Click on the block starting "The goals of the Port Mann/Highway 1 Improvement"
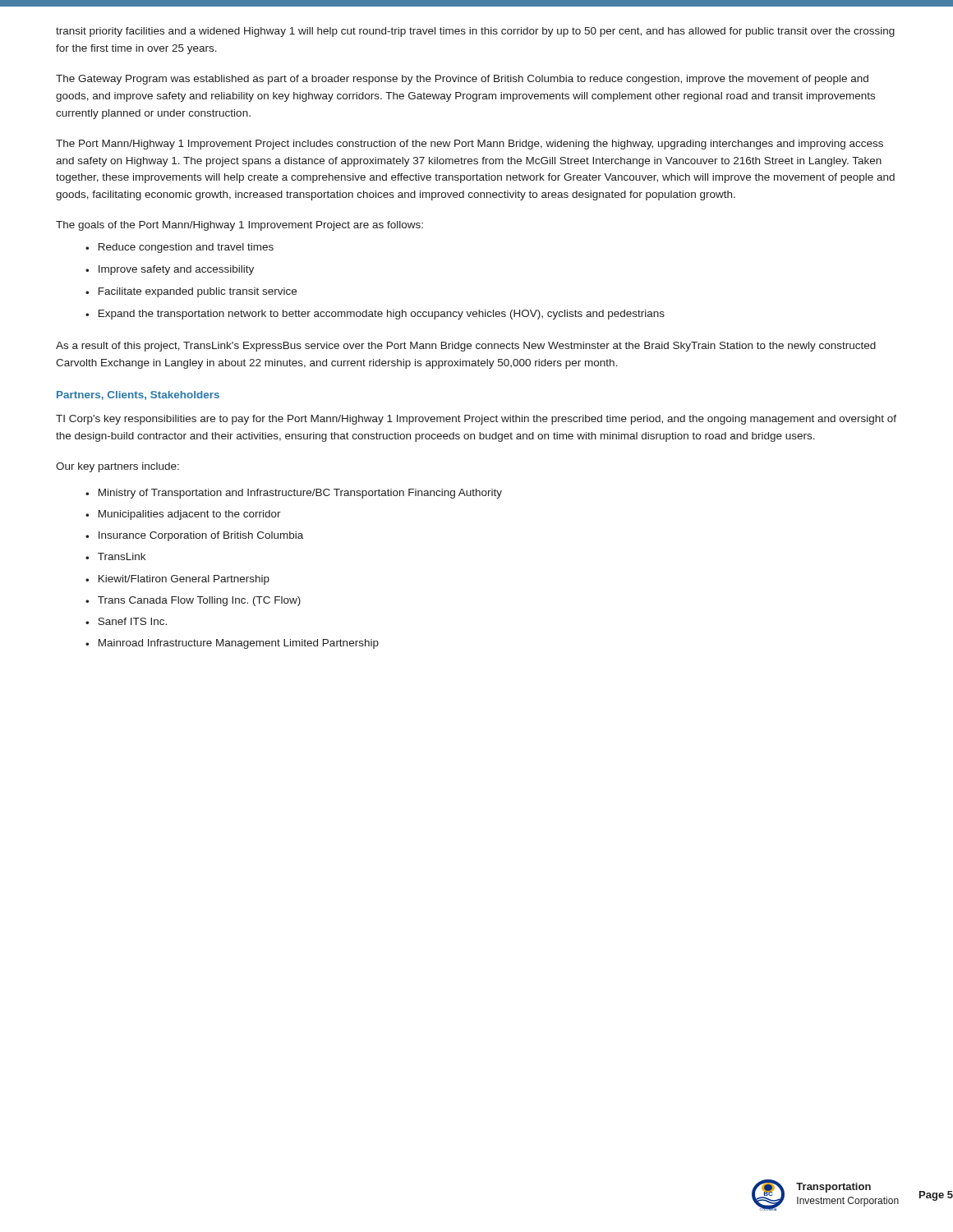Screen dimensions: 1232x953 coord(240,225)
